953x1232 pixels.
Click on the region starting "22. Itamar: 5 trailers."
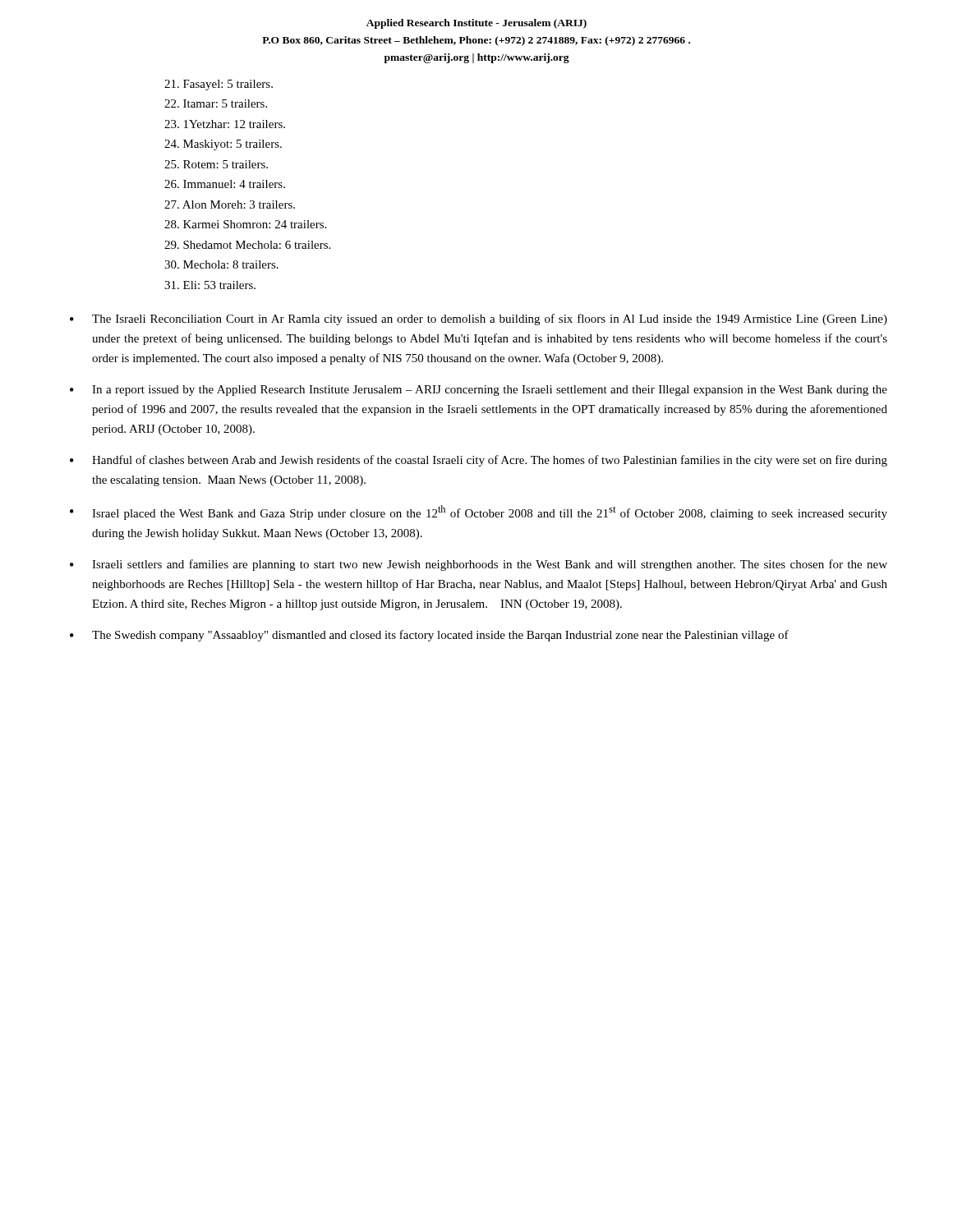(x=216, y=103)
